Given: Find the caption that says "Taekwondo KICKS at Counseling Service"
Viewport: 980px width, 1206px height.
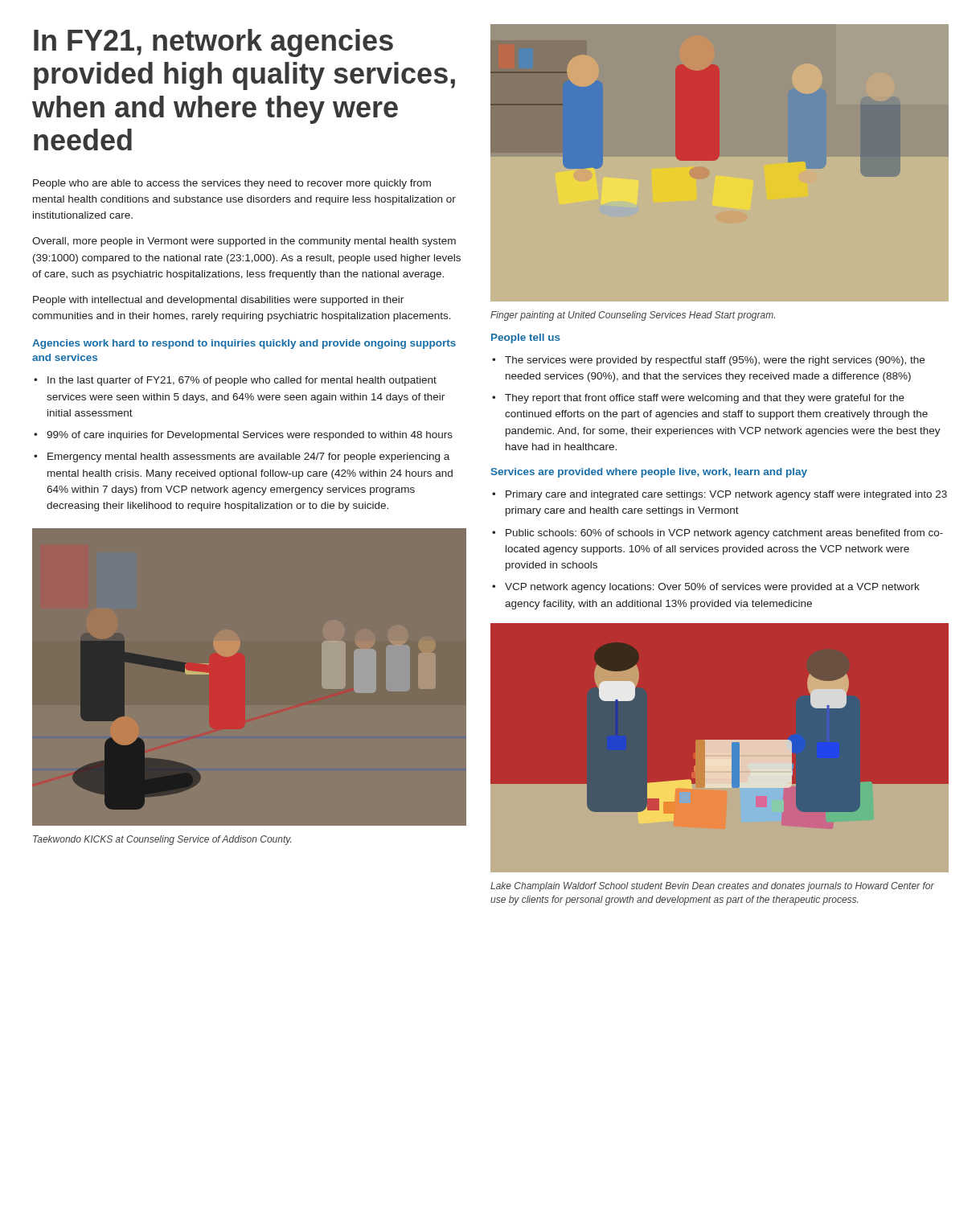Looking at the screenshot, I should [162, 840].
